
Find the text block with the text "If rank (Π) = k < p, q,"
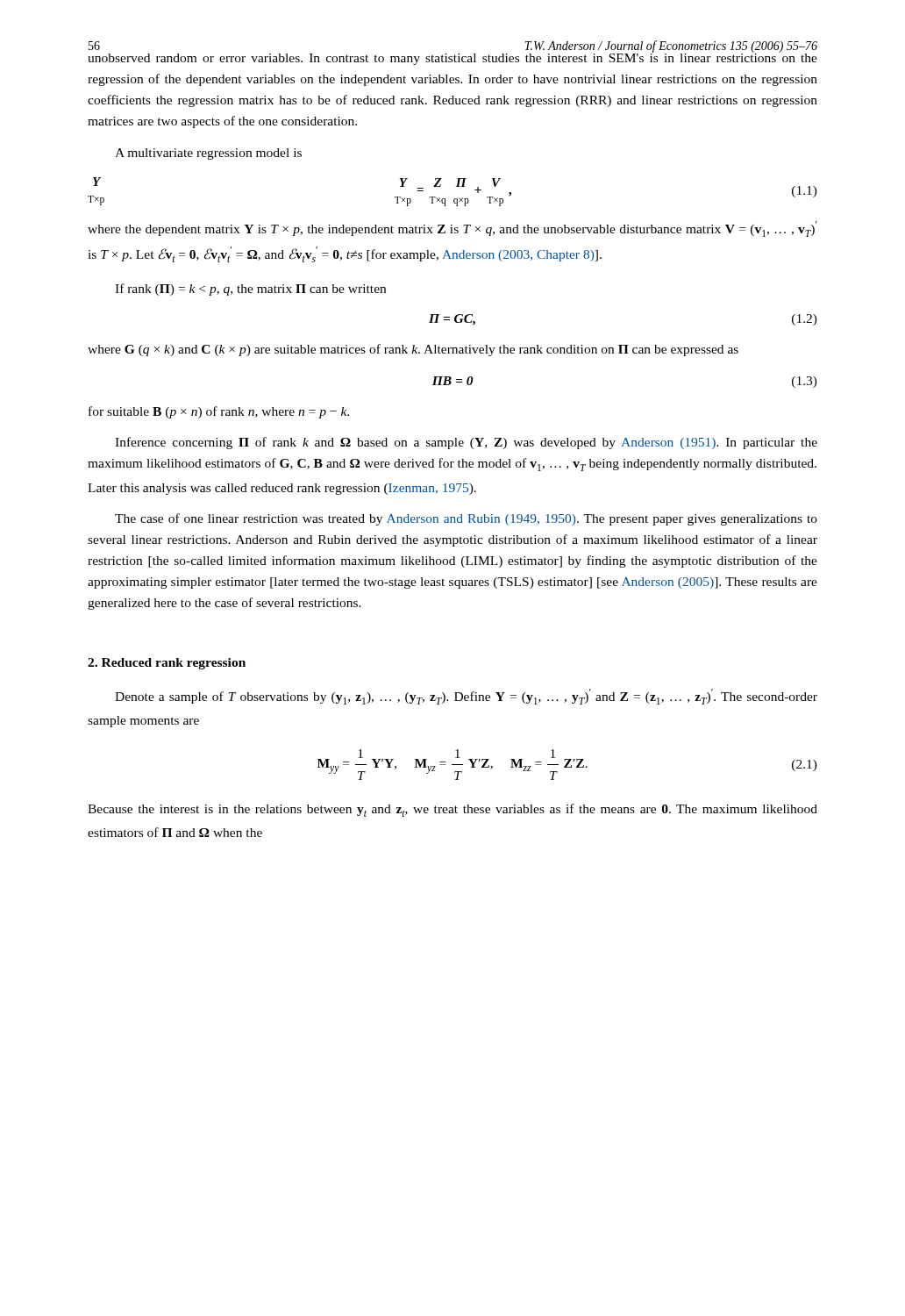tap(251, 288)
